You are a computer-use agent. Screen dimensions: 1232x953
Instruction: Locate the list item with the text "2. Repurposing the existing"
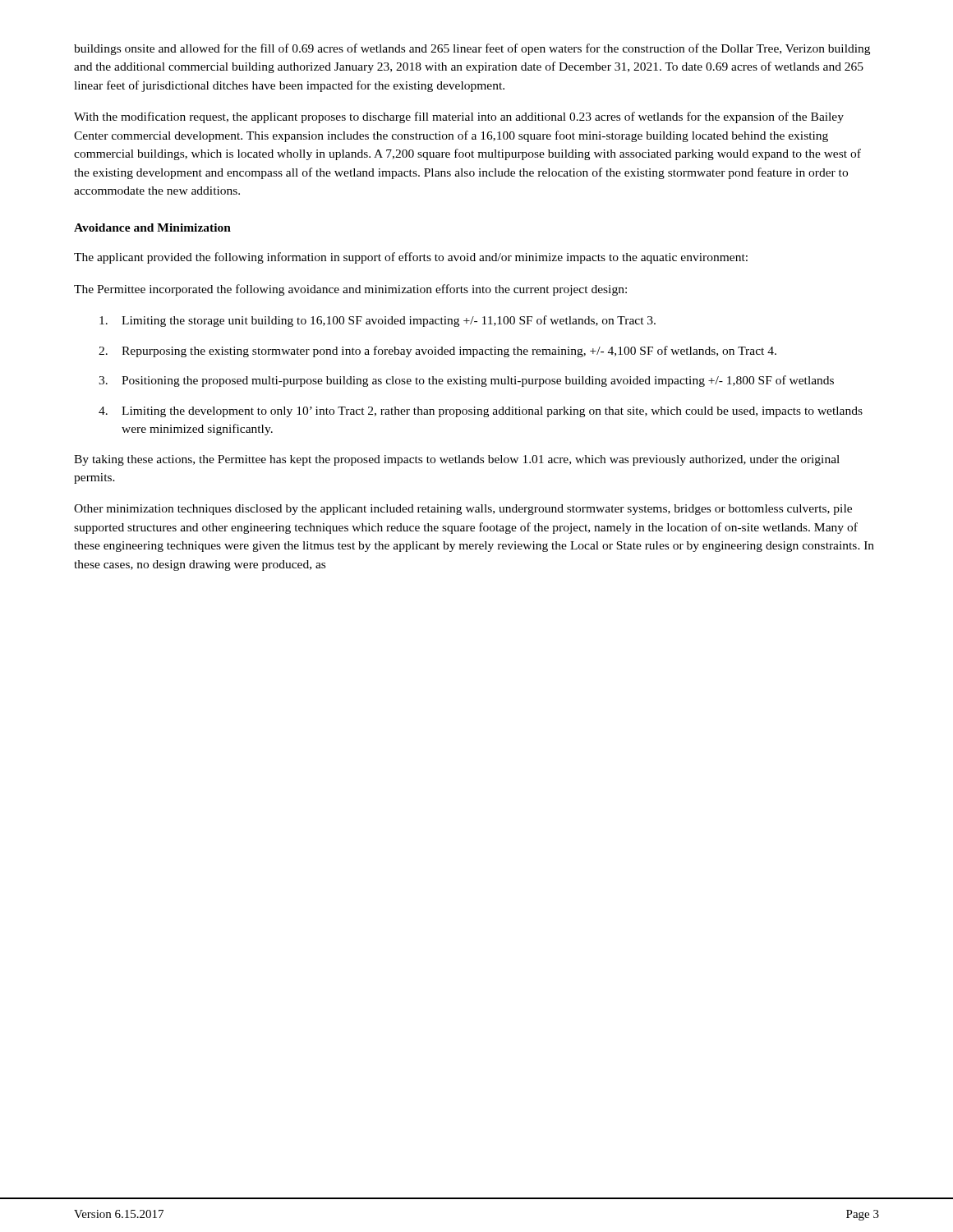(489, 351)
